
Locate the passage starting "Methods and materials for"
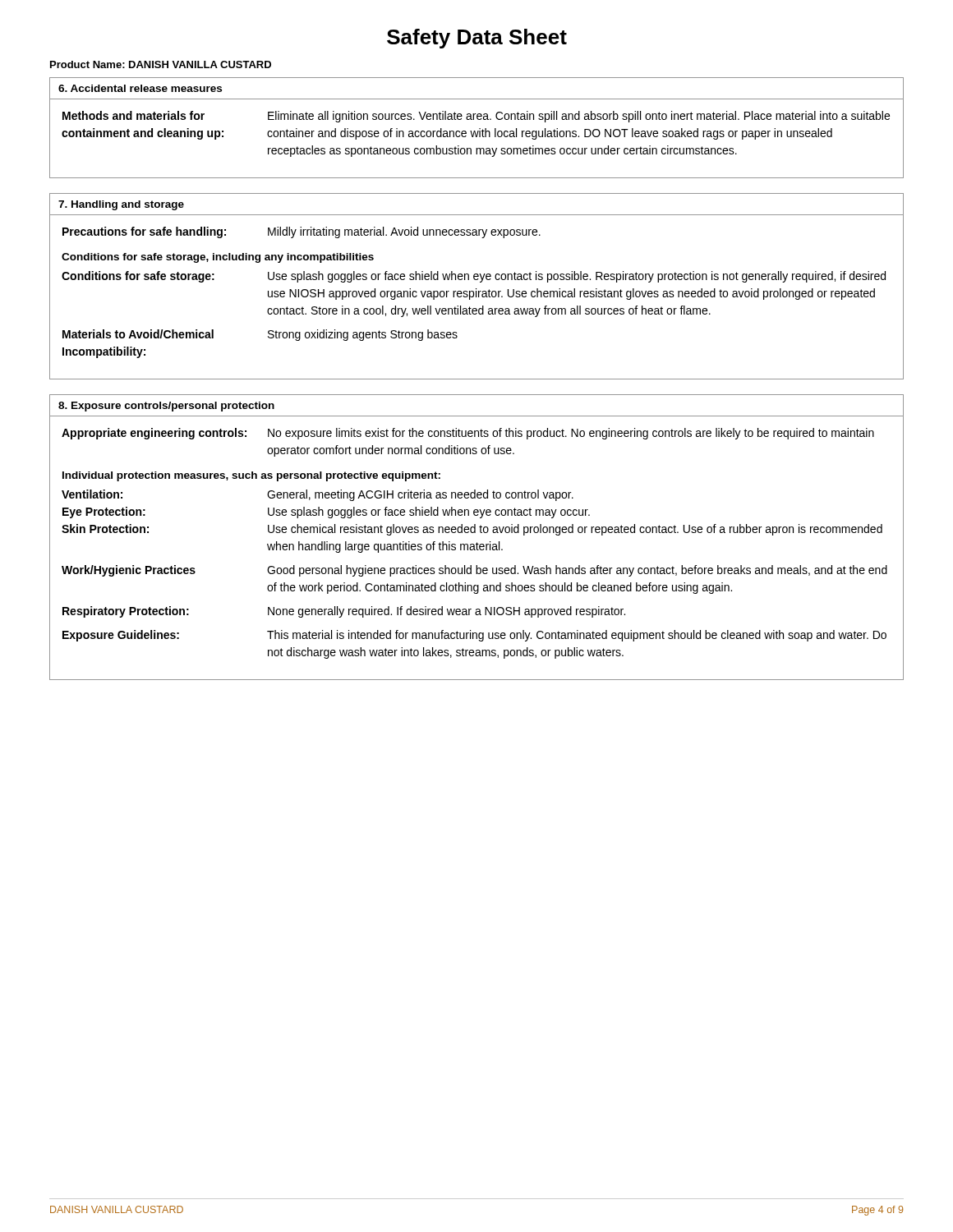pyautogui.click(x=476, y=133)
